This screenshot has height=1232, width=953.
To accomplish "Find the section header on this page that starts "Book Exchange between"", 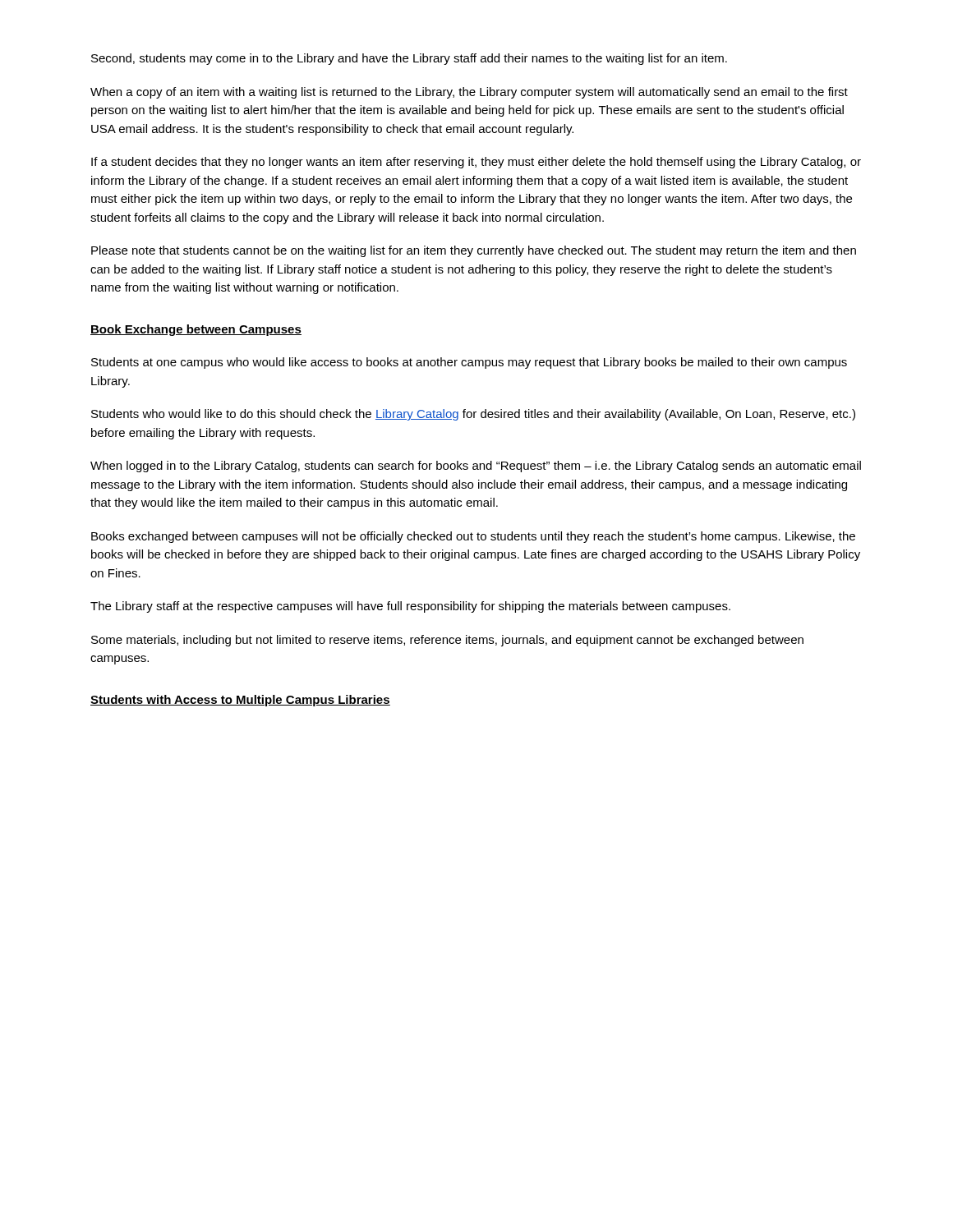I will (x=196, y=329).
